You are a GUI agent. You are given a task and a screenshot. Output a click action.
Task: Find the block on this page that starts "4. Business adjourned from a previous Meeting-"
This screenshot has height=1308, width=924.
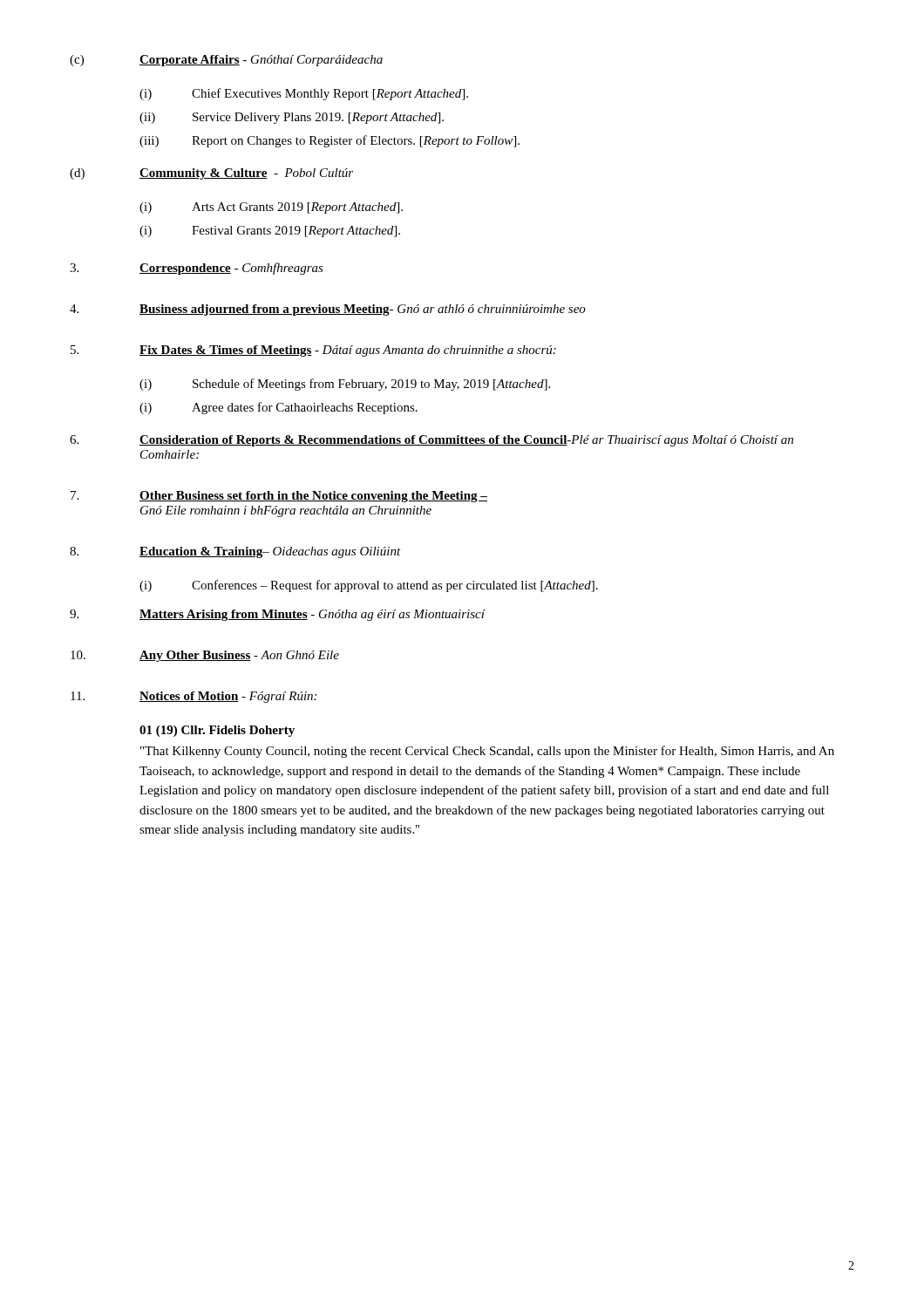pyautogui.click(x=462, y=309)
